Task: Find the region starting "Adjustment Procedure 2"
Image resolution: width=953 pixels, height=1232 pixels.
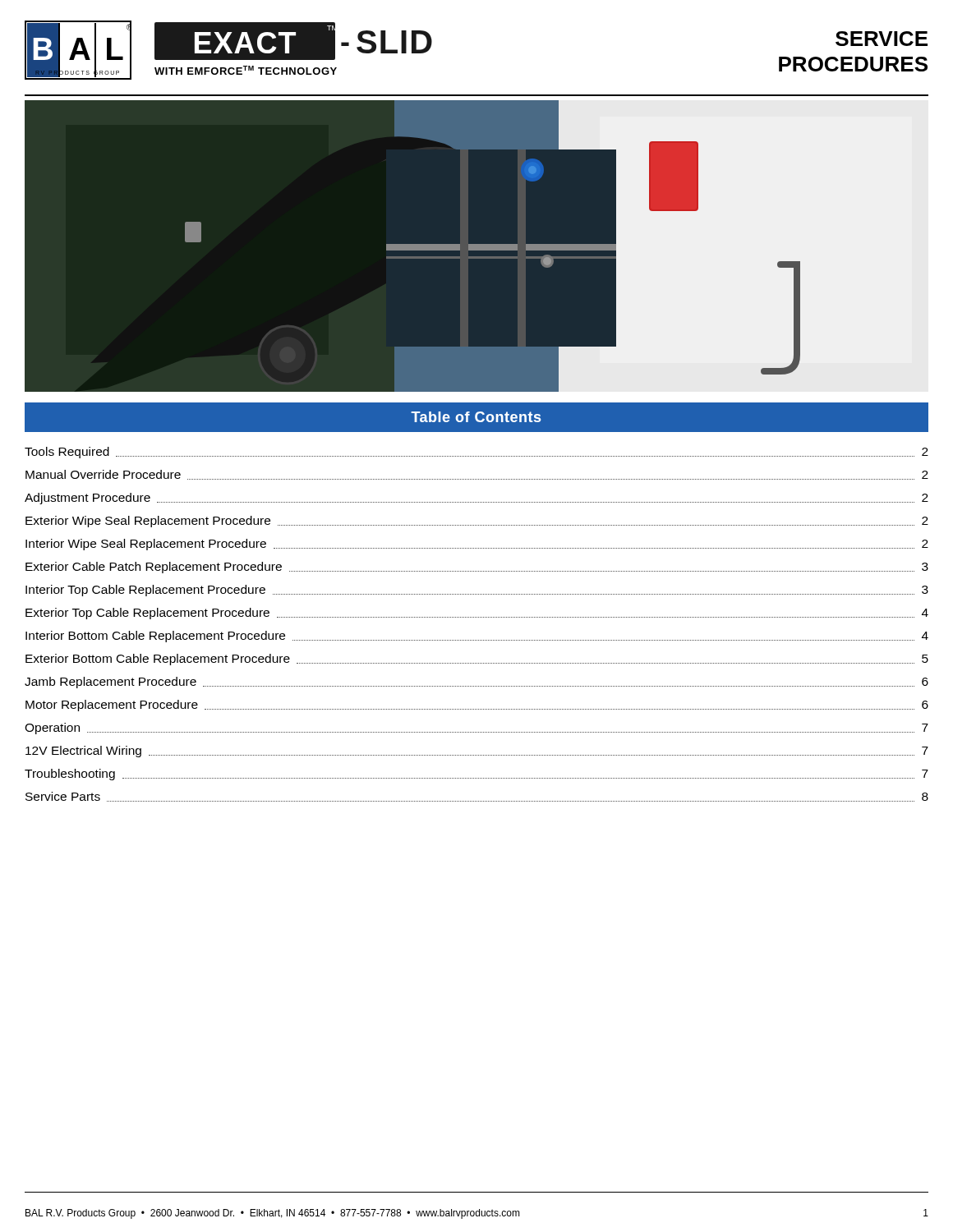Action: tap(476, 498)
